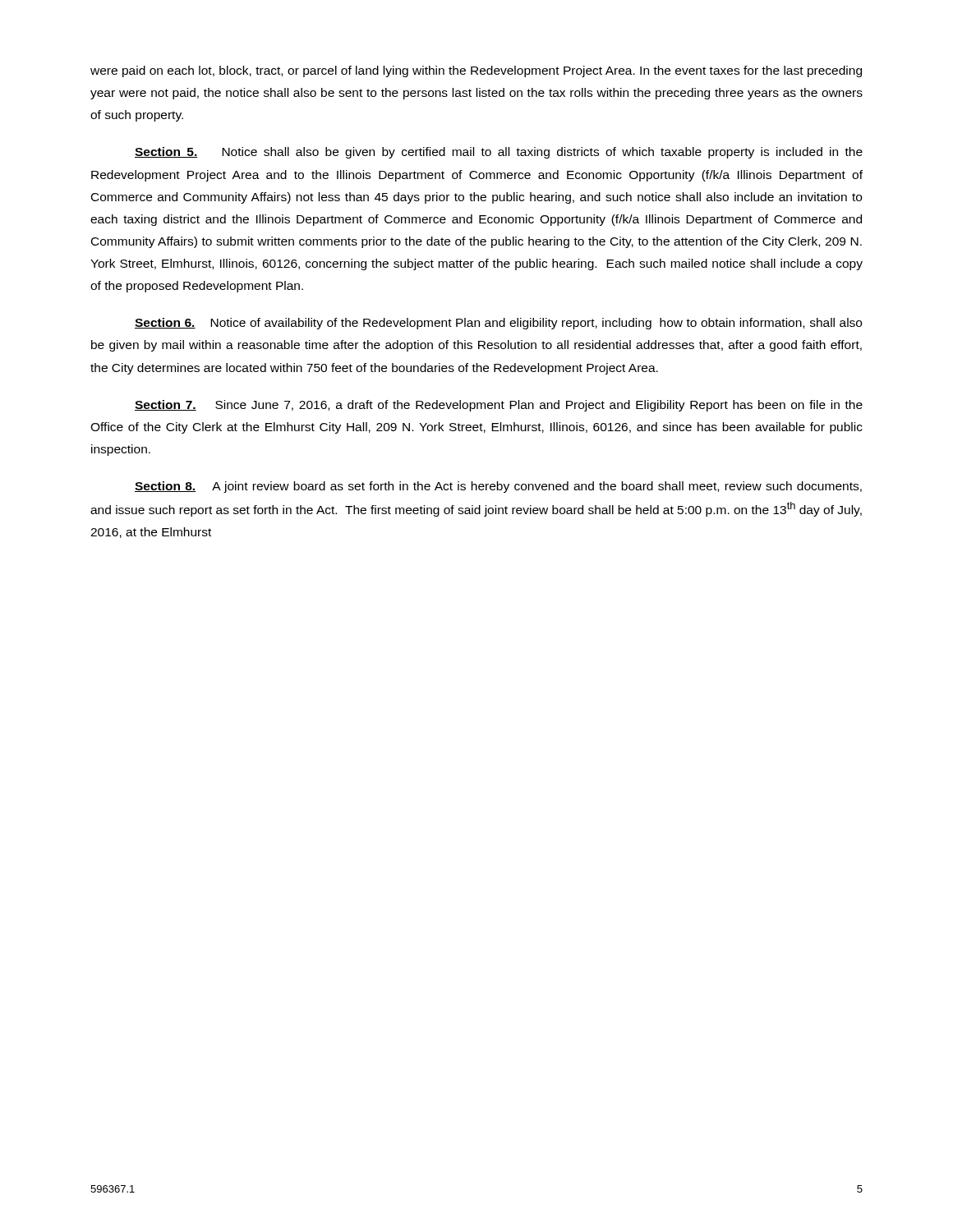953x1232 pixels.
Task: Select the region starting "Section 8. A joint review board as"
Action: click(x=476, y=509)
